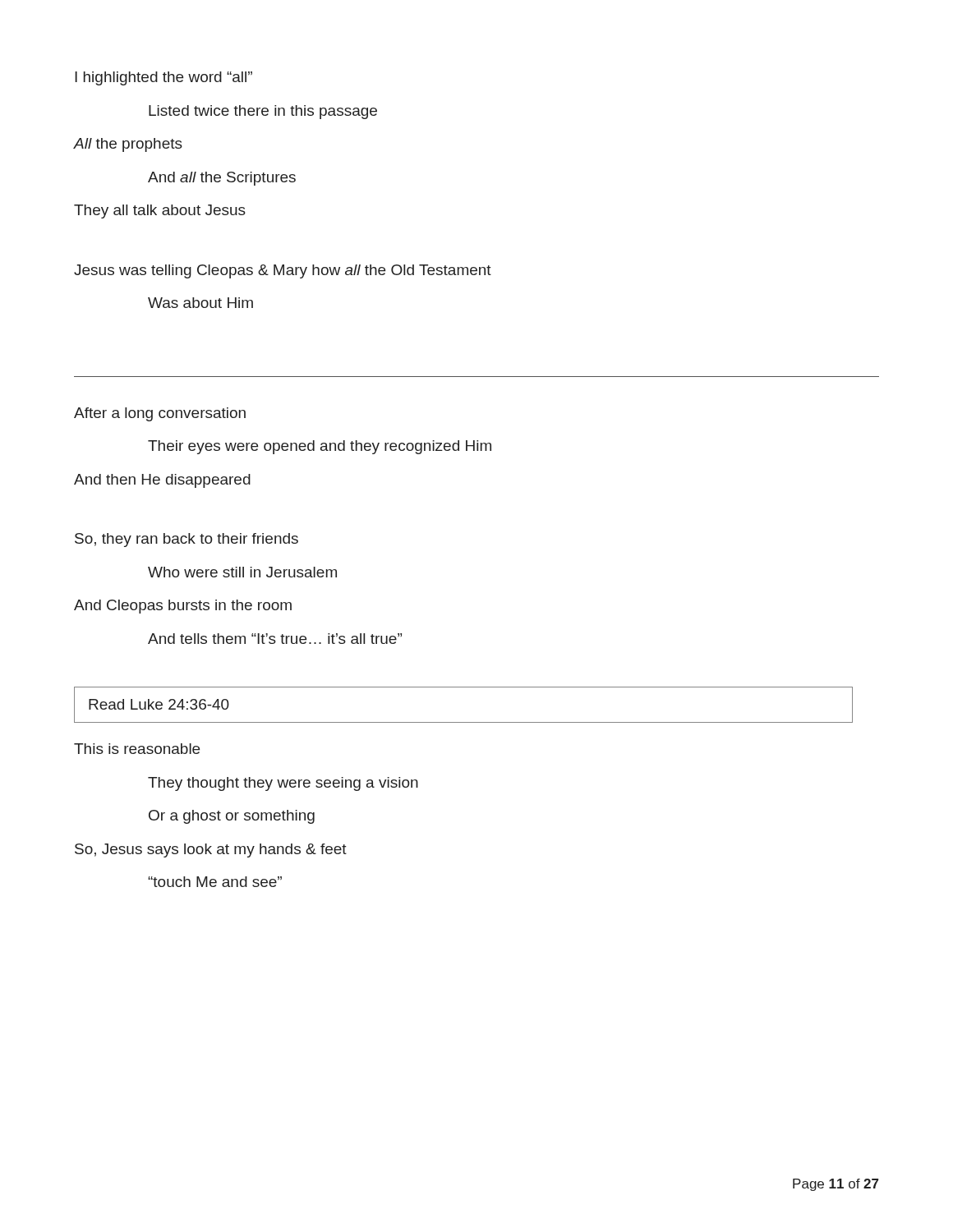
Task: Select the passage starting "So, Jesus says"
Action: pyautogui.click(x=210, y=848)
